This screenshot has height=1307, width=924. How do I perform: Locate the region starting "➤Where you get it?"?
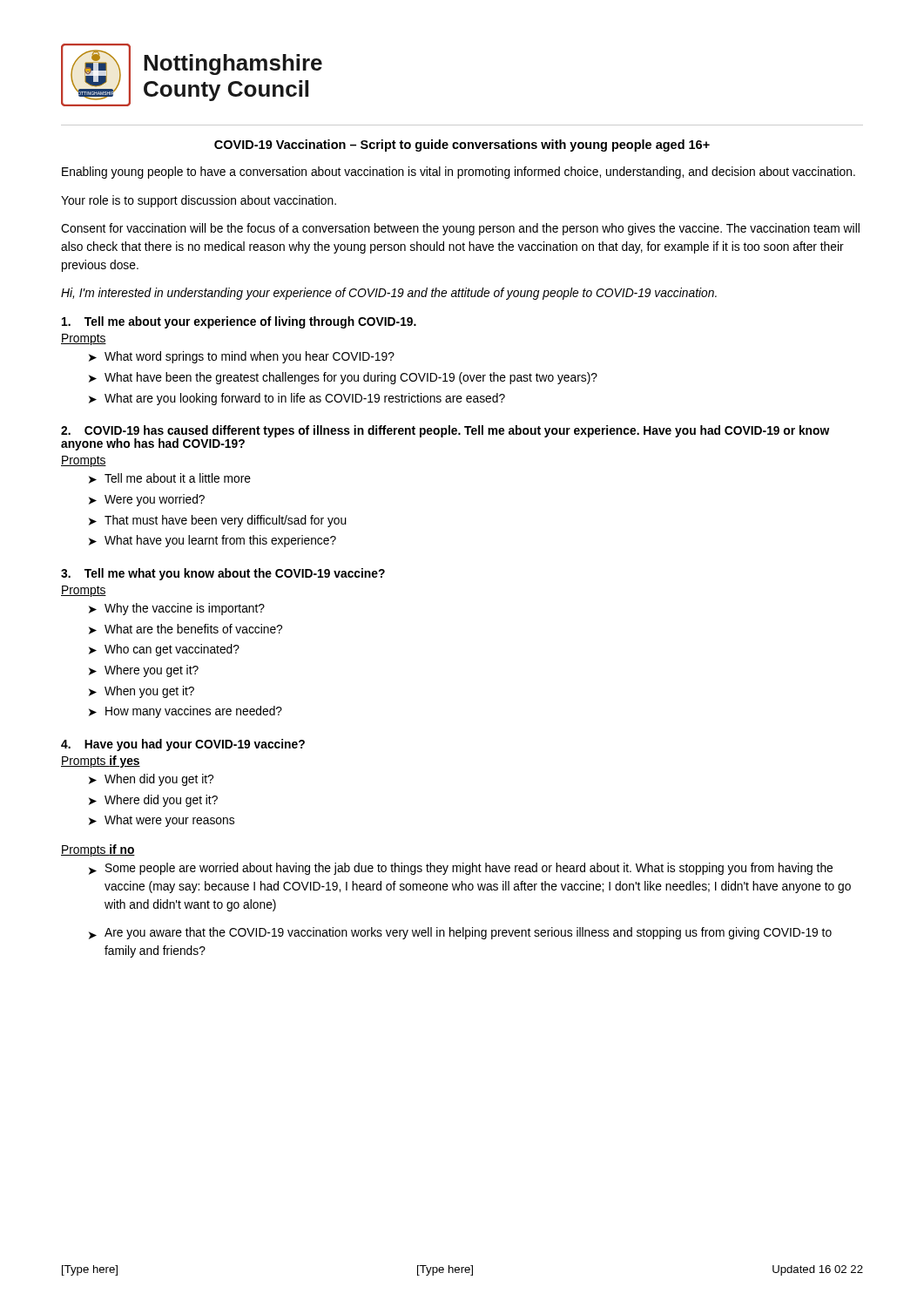pos(143,672)
